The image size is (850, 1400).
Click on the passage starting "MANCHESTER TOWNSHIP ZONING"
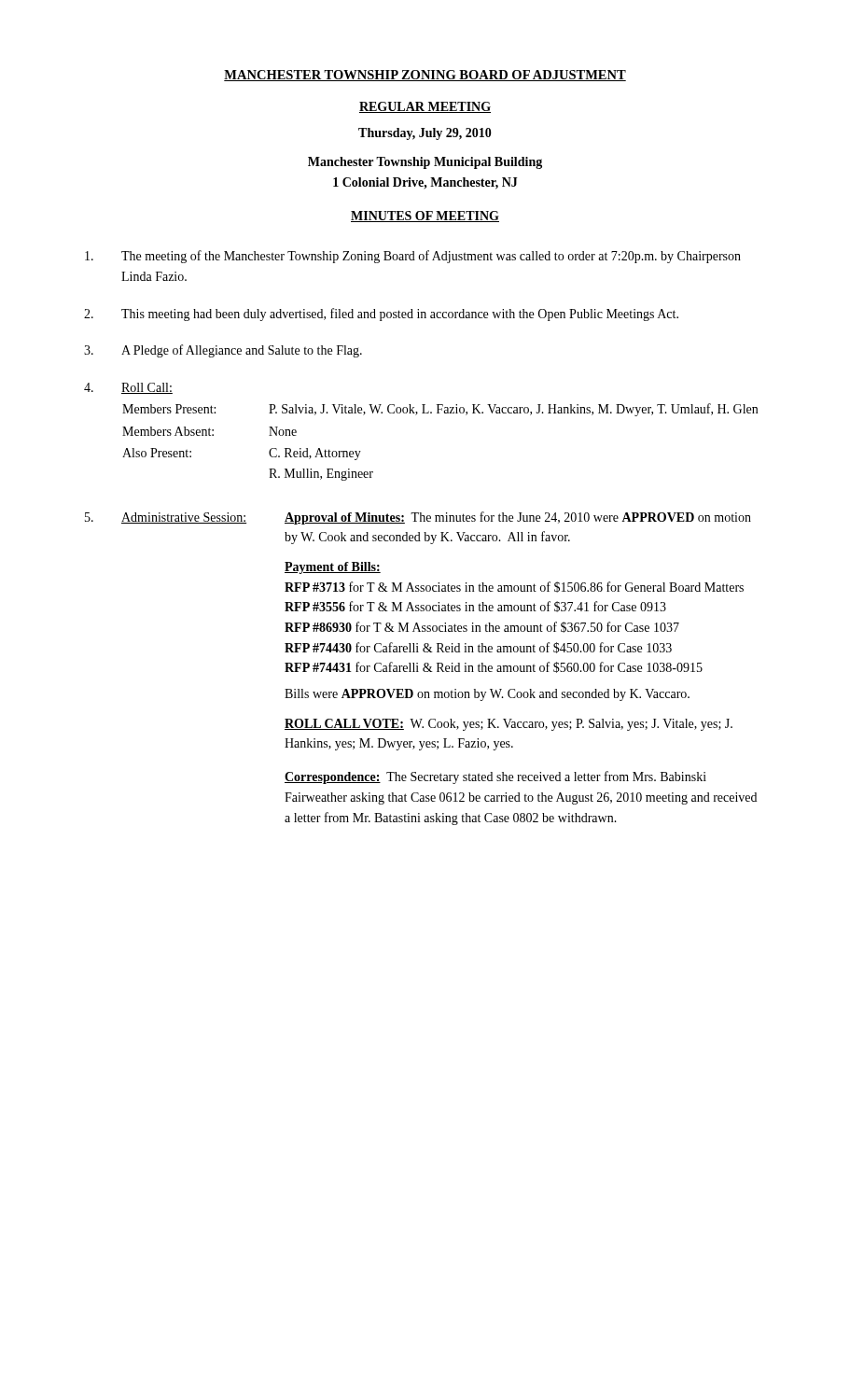coord(425,75)
